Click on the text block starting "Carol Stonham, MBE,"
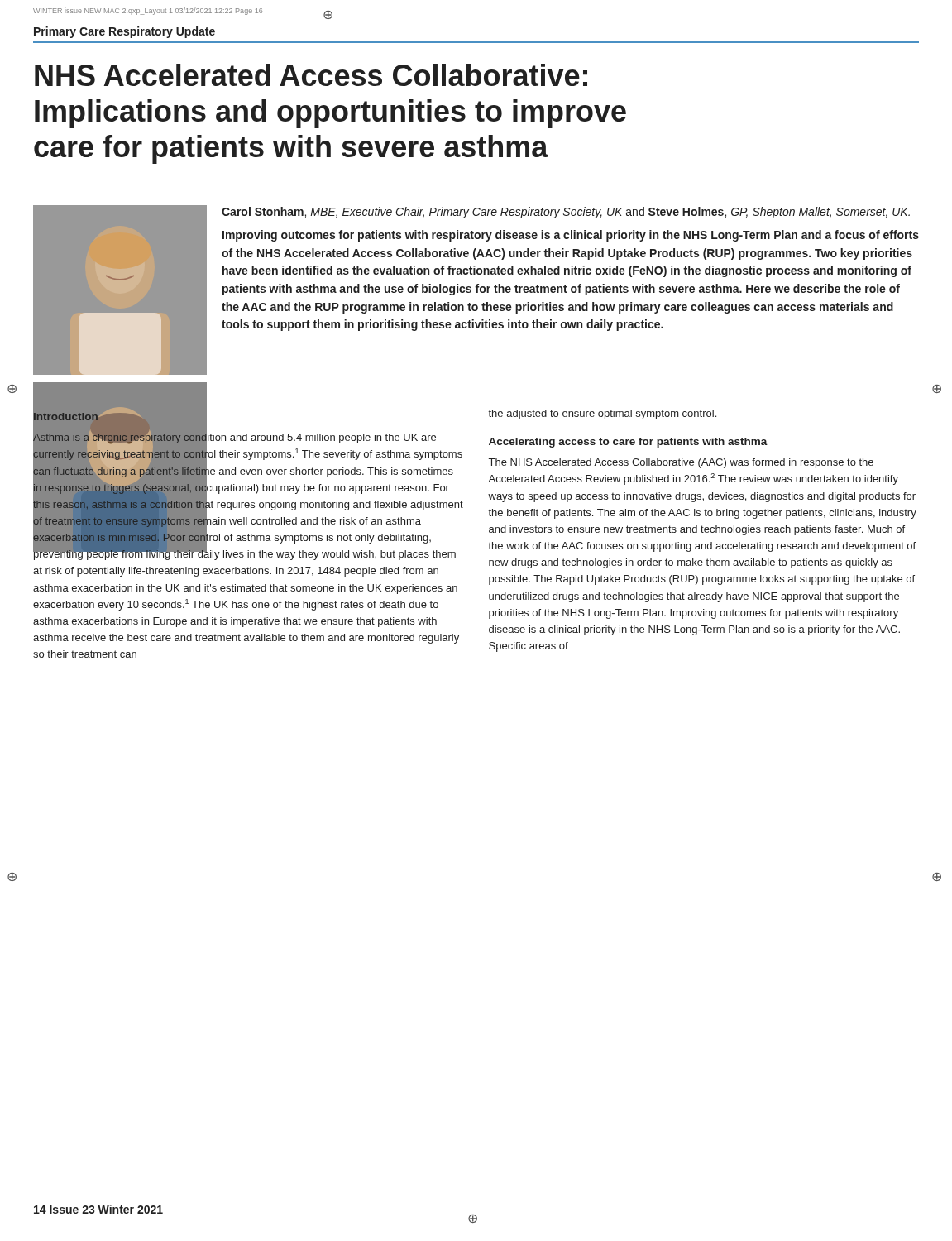The width and height of the screenshot is (952, 1241). point(566,212)
